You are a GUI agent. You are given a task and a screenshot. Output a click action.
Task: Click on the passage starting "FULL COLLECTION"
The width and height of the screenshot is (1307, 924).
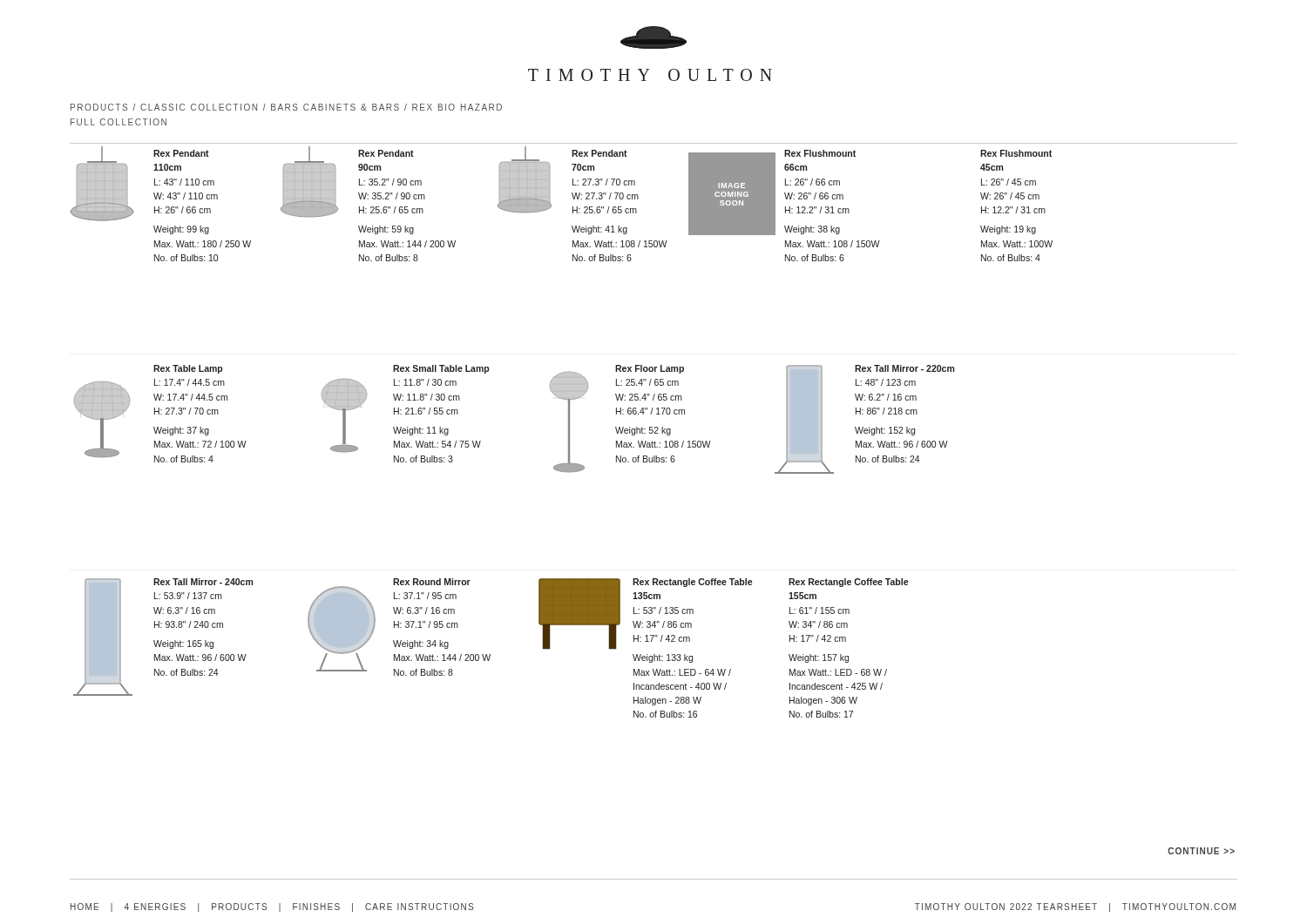point(119,122)
